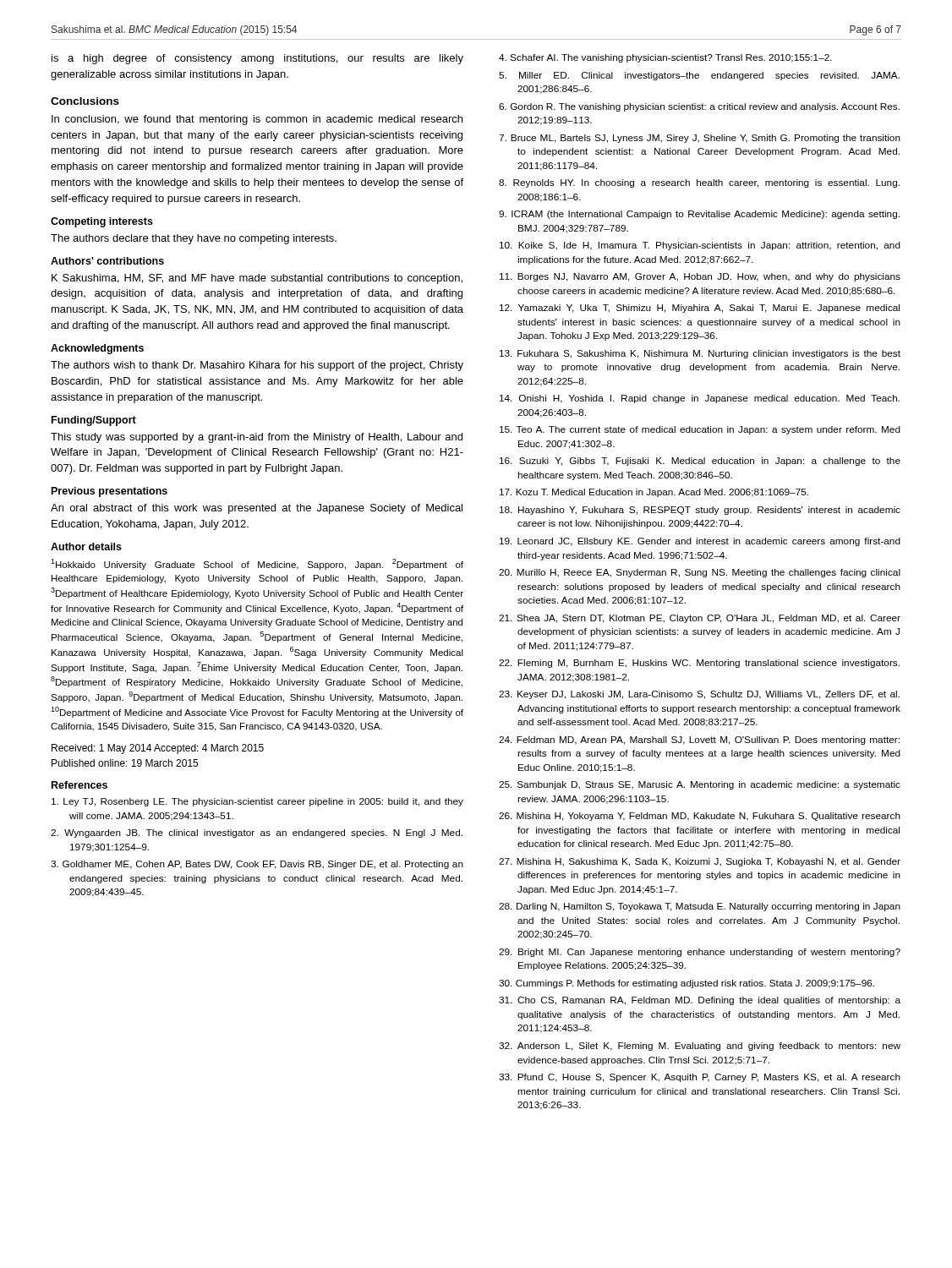Image resolution: width=952 pixels, height=1268 pixels.
Task: Locate the text block starting "9. ICRAM (the International Campaign to Revitalise Academic"
Action: tap(700, 221)
